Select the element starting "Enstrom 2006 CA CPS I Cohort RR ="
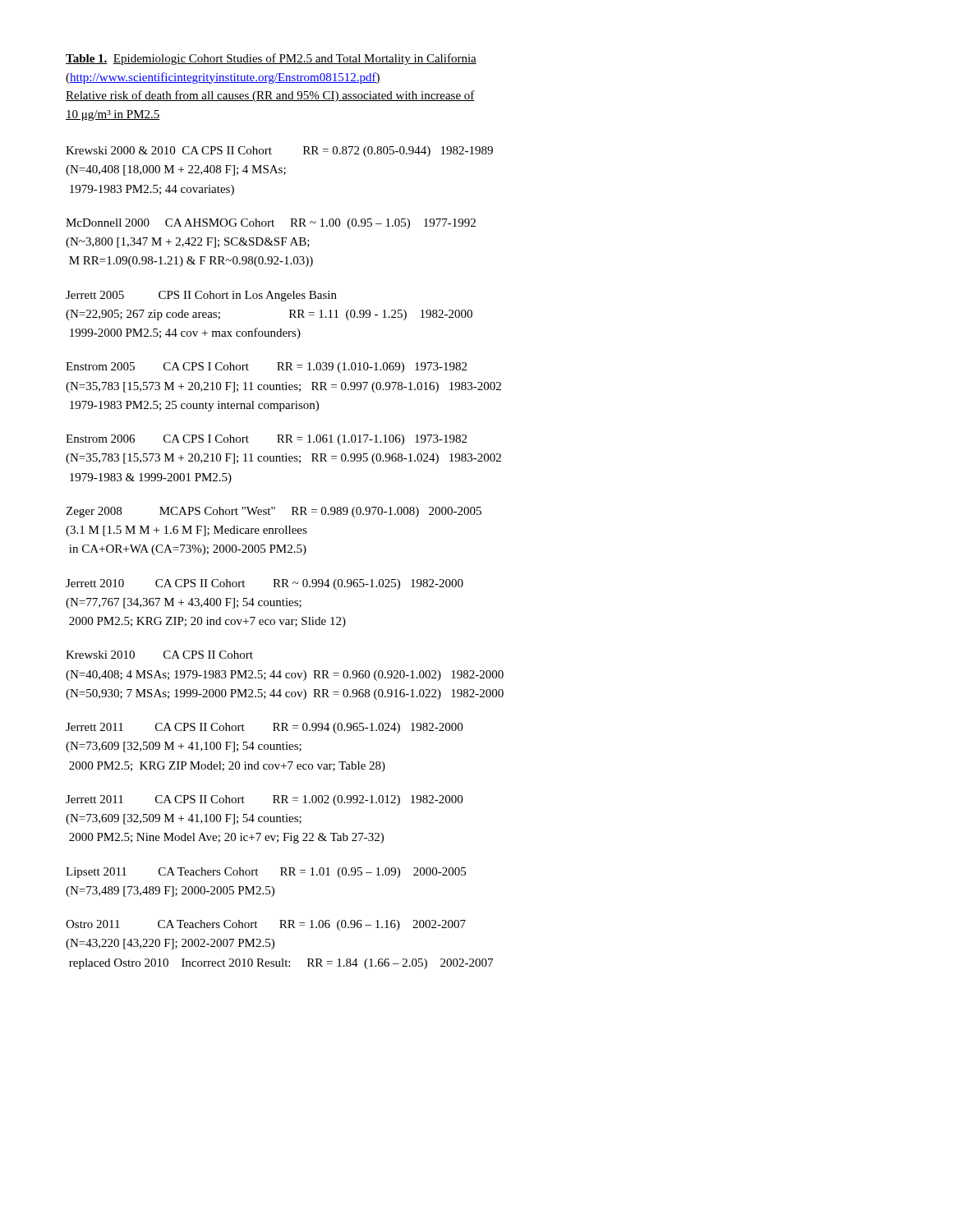The height and width of the screenshot is (1232, 953). pyautogui.click(x=476, y=458)
